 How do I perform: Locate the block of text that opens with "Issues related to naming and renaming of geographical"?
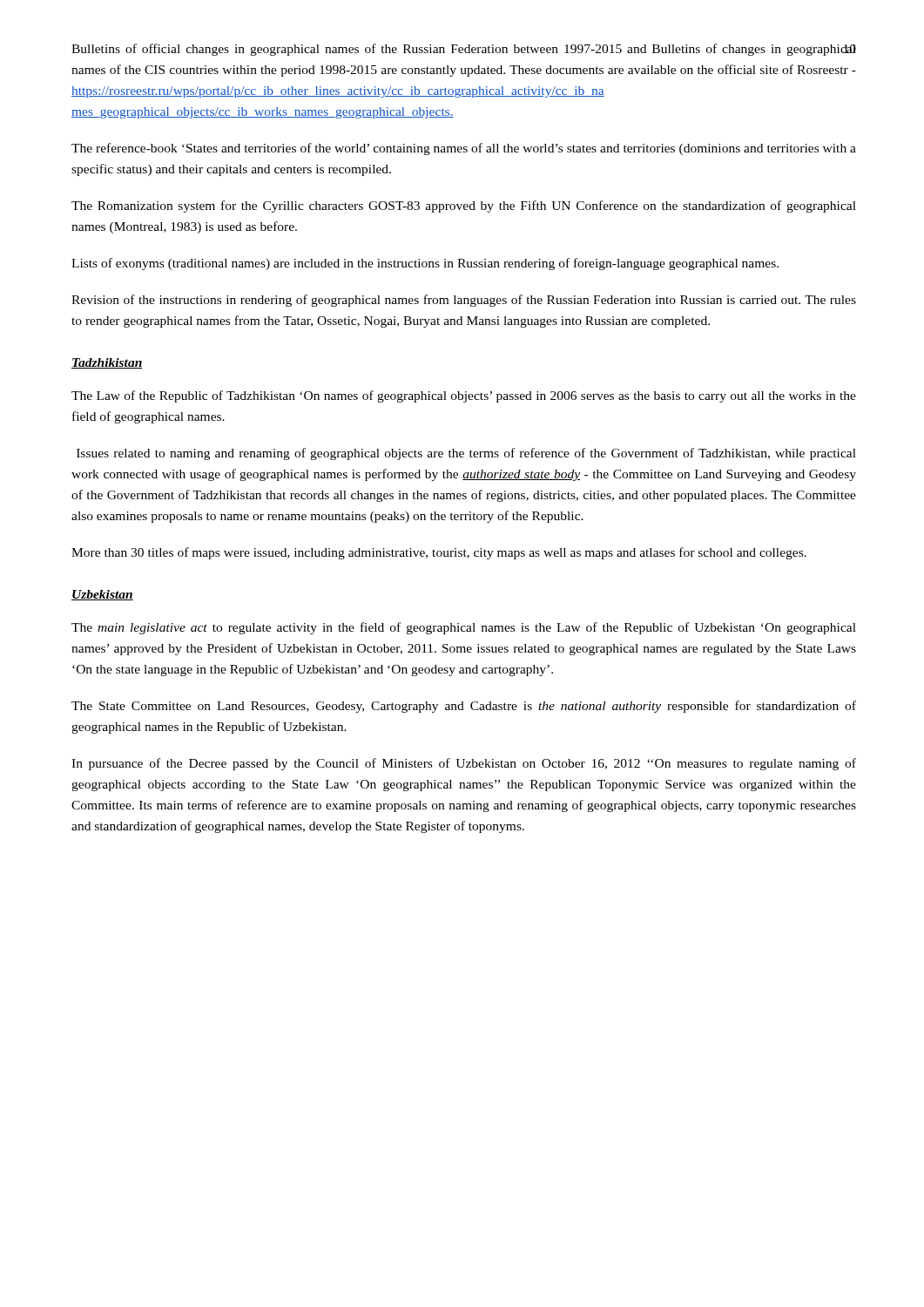464,484
